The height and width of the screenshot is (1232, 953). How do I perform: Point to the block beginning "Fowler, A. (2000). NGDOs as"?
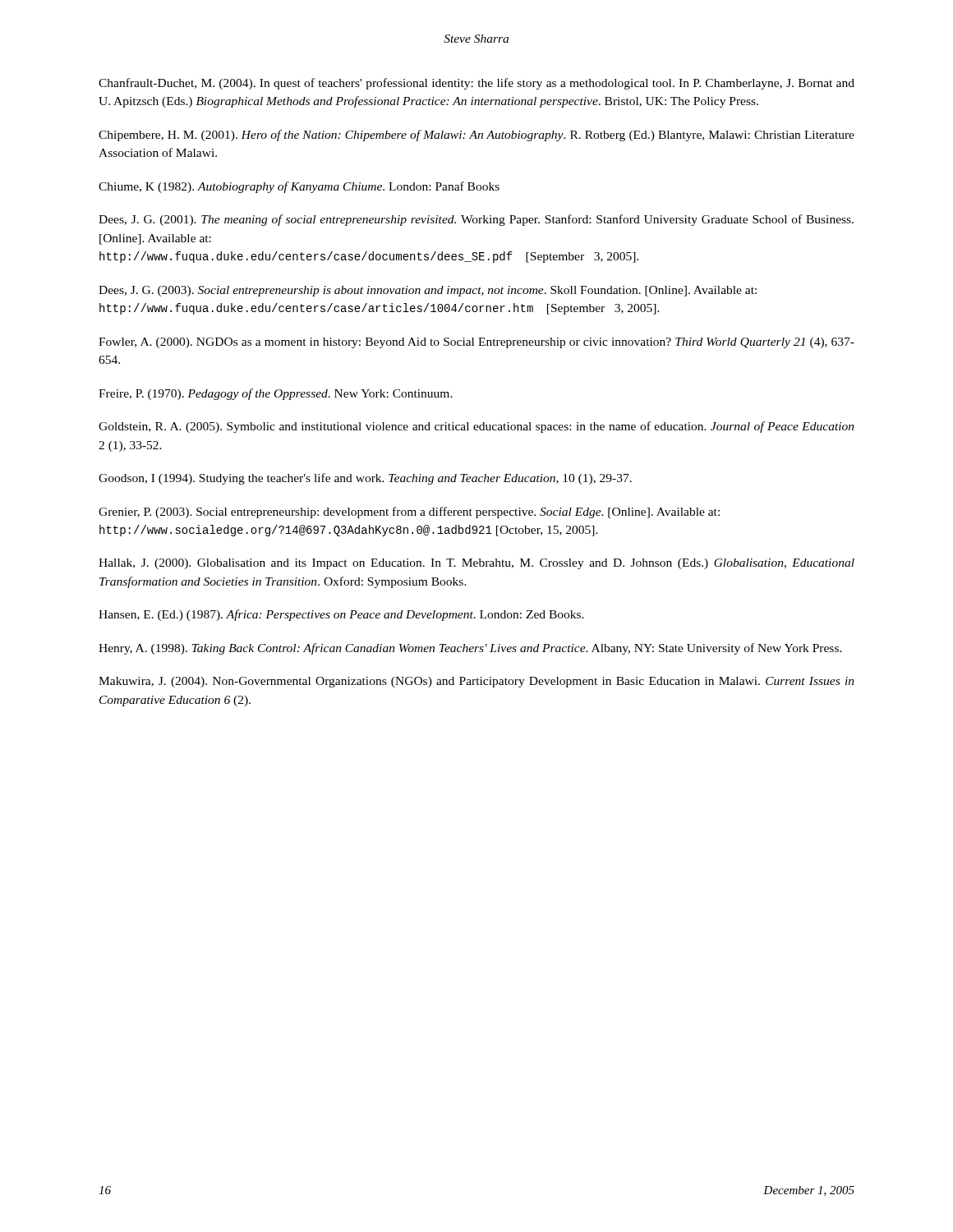pyautogui.click(x=476, y=350)
